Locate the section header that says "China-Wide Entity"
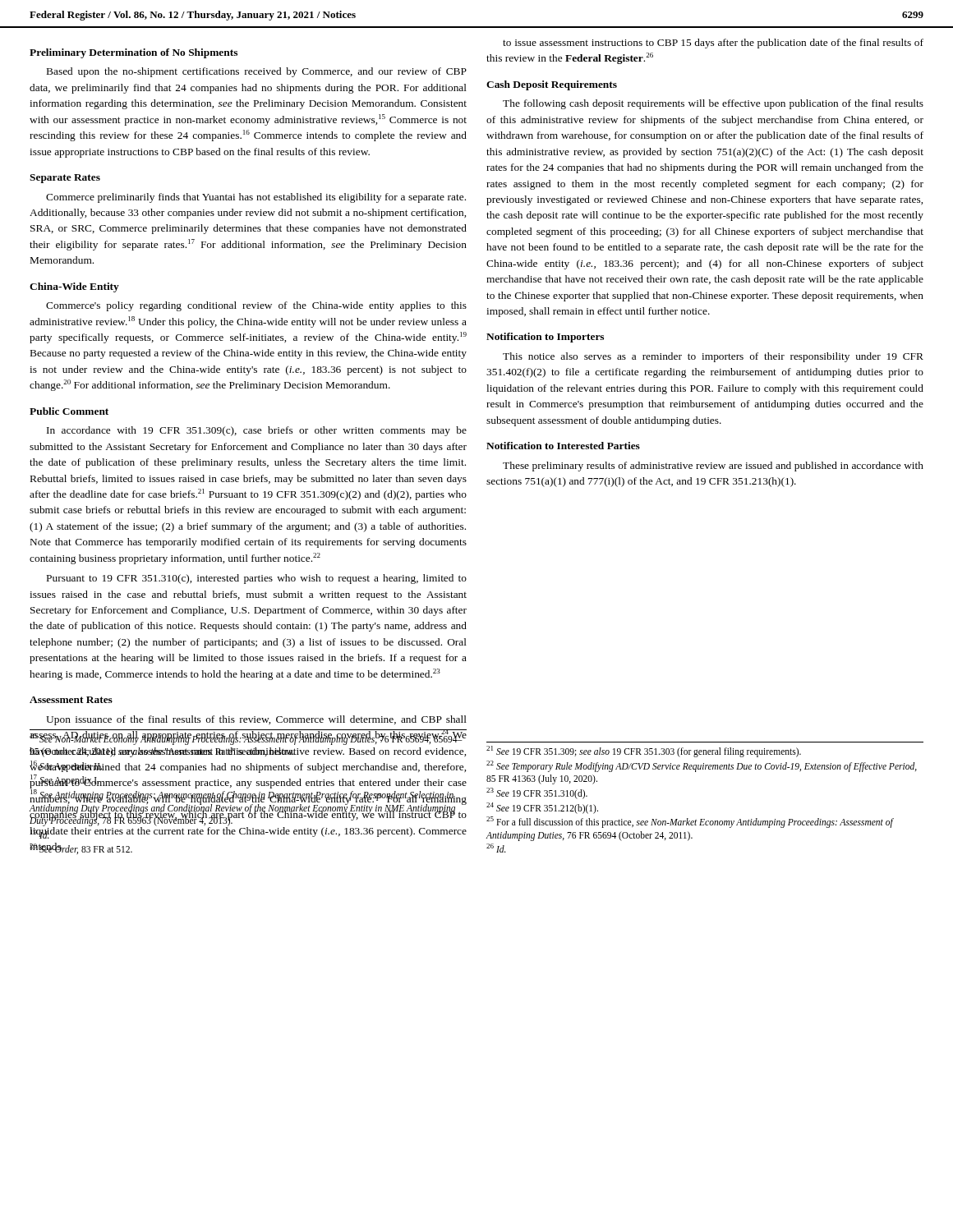Viewport: 953px width, 1232px height. coord(74,286)
